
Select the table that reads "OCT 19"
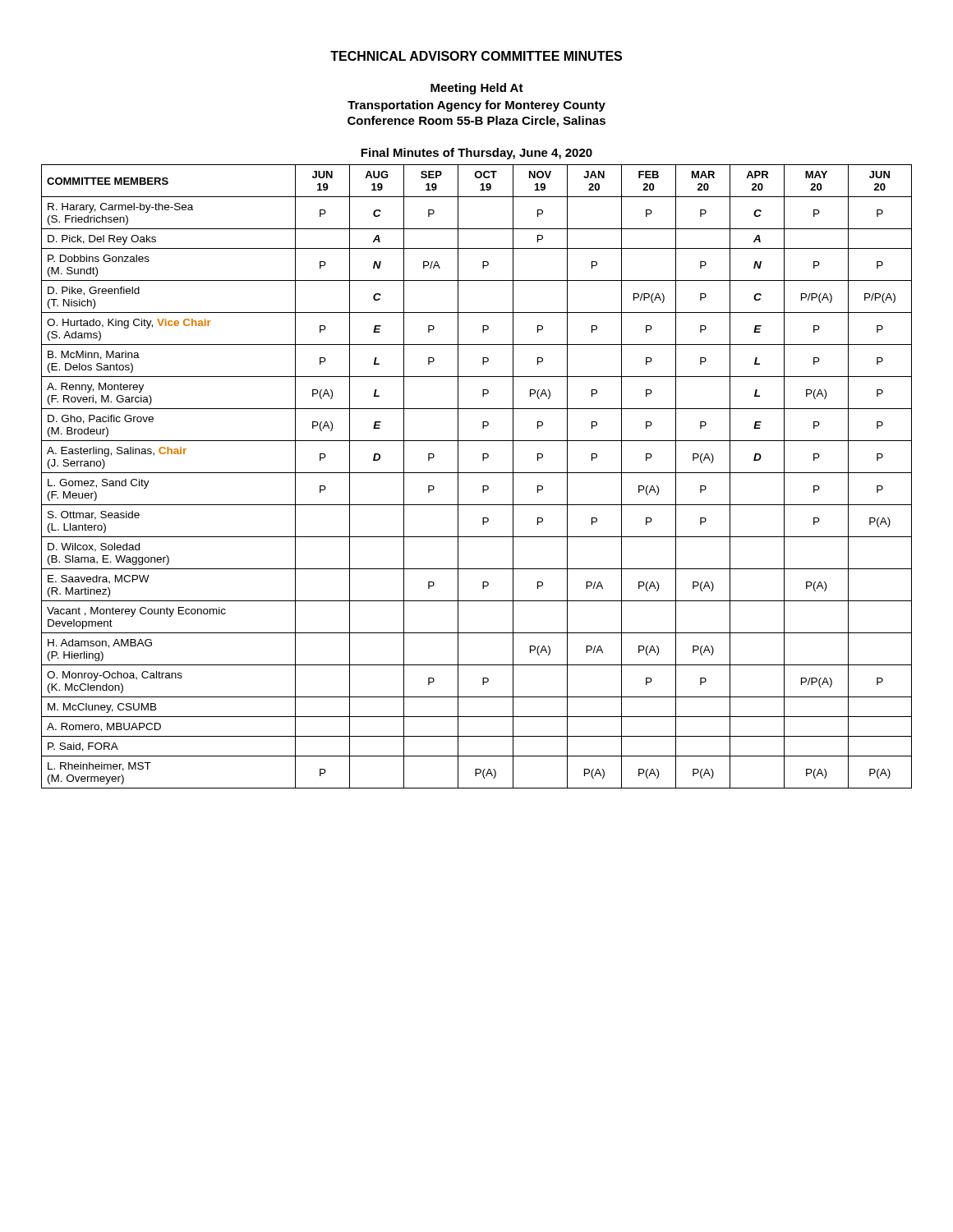(x=476, y=476)
